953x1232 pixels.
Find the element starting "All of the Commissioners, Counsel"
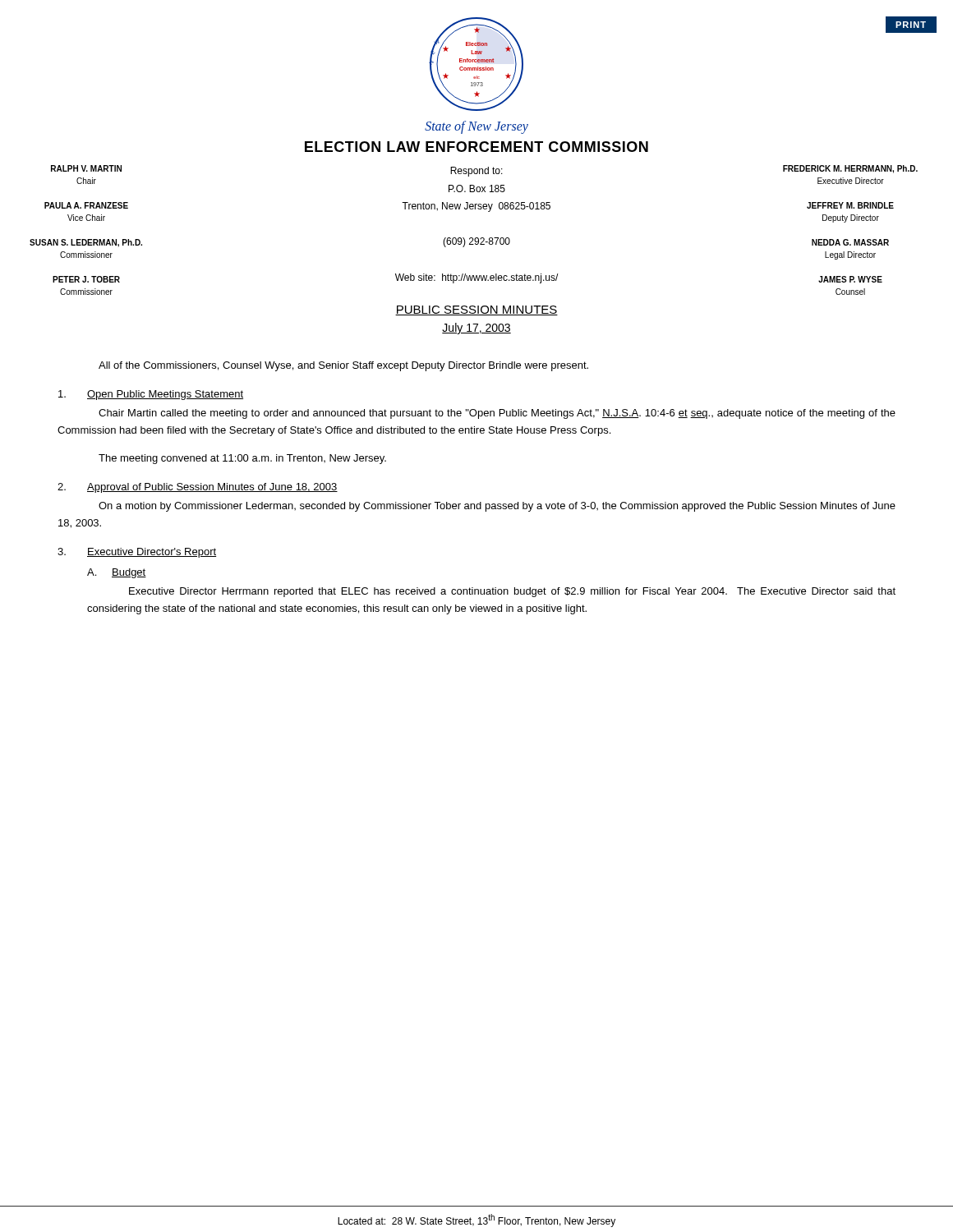(344, 365)
